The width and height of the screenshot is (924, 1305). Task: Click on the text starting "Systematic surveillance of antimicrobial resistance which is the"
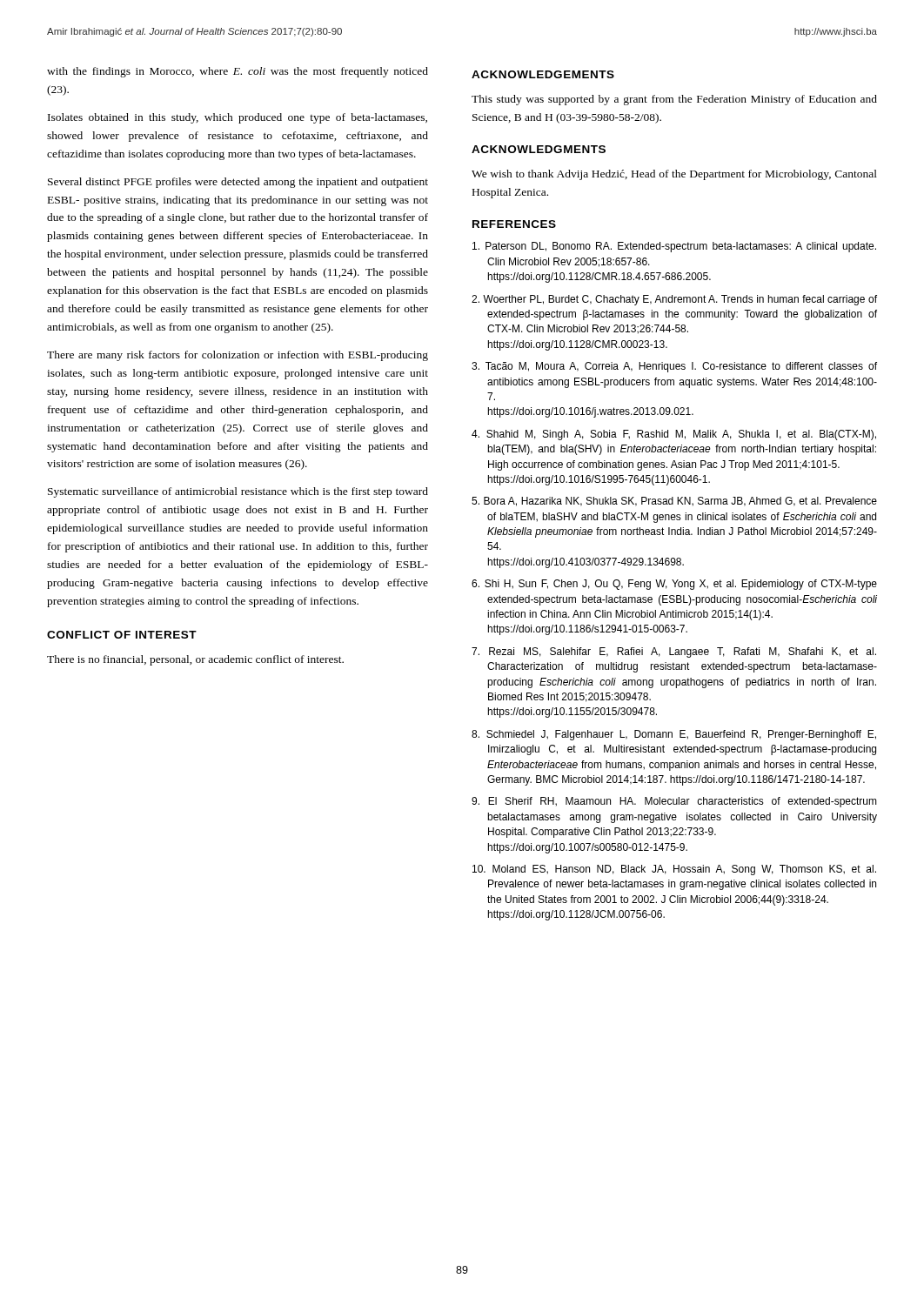[x=238, y=547]
